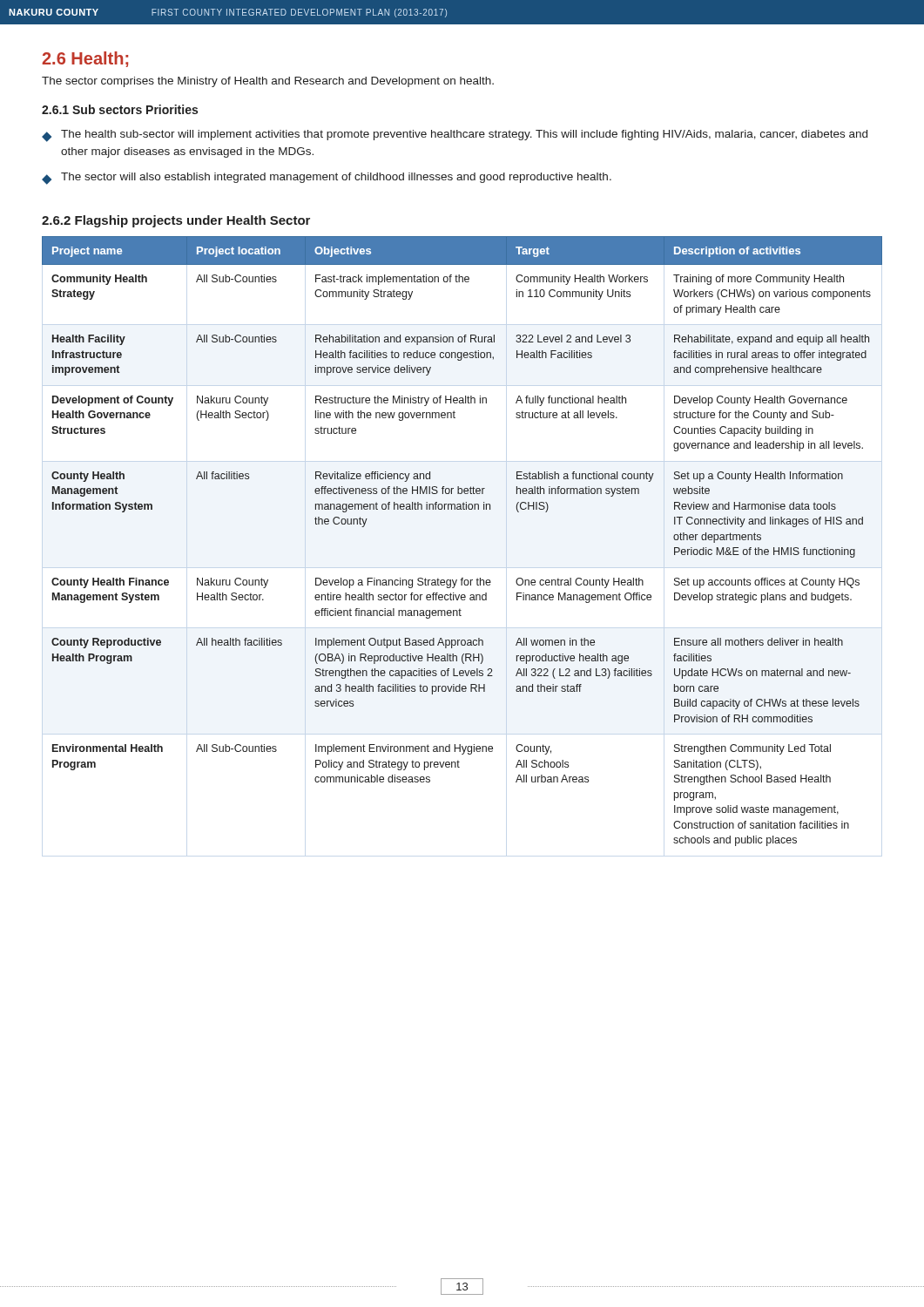This screenshot has height=1307, width=924.
Task: Navigate to the passage starting "◆ The sector will also"
Action: tap(462, 178)
